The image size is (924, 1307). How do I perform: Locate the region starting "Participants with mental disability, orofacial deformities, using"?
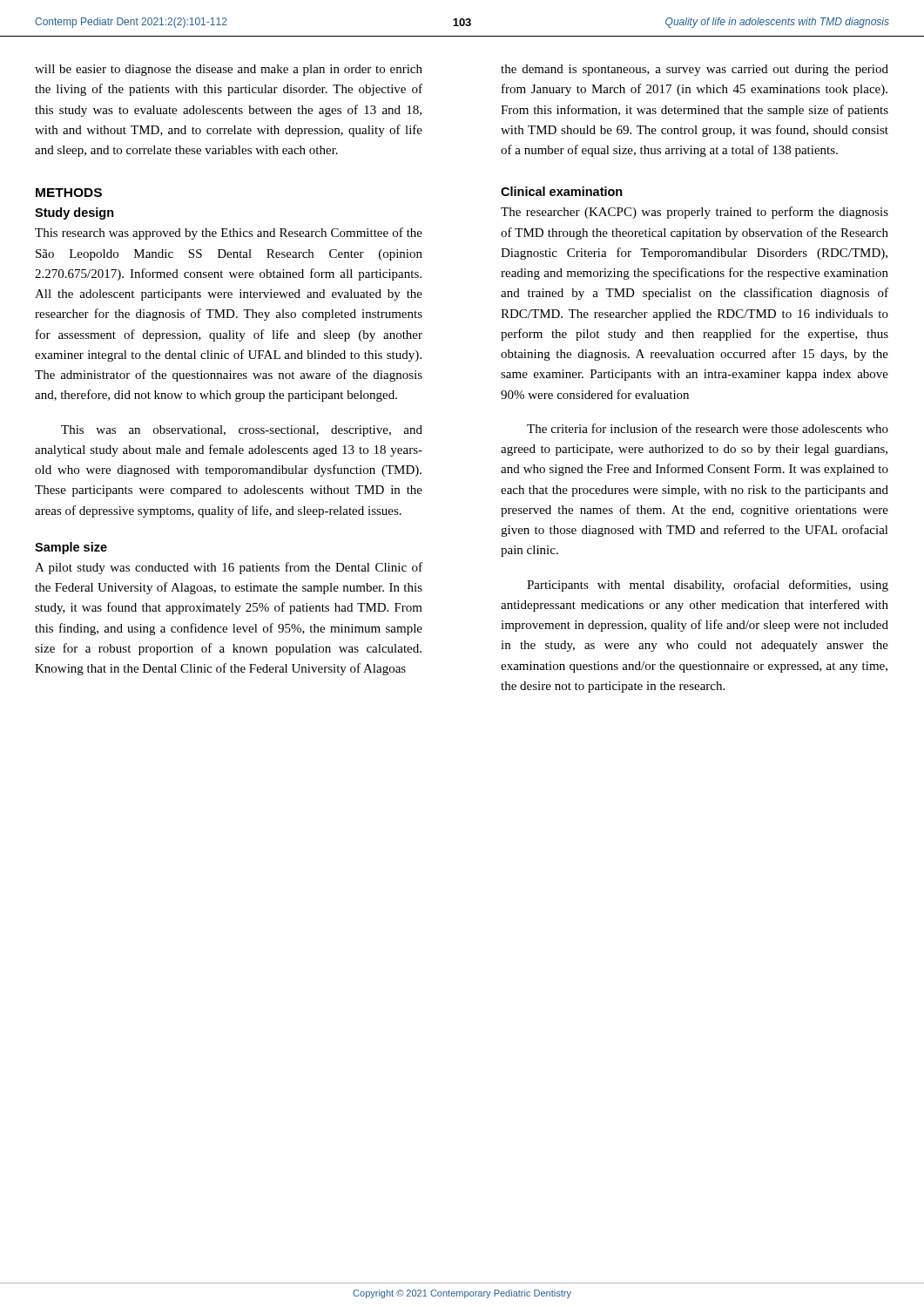coord(695,635)
